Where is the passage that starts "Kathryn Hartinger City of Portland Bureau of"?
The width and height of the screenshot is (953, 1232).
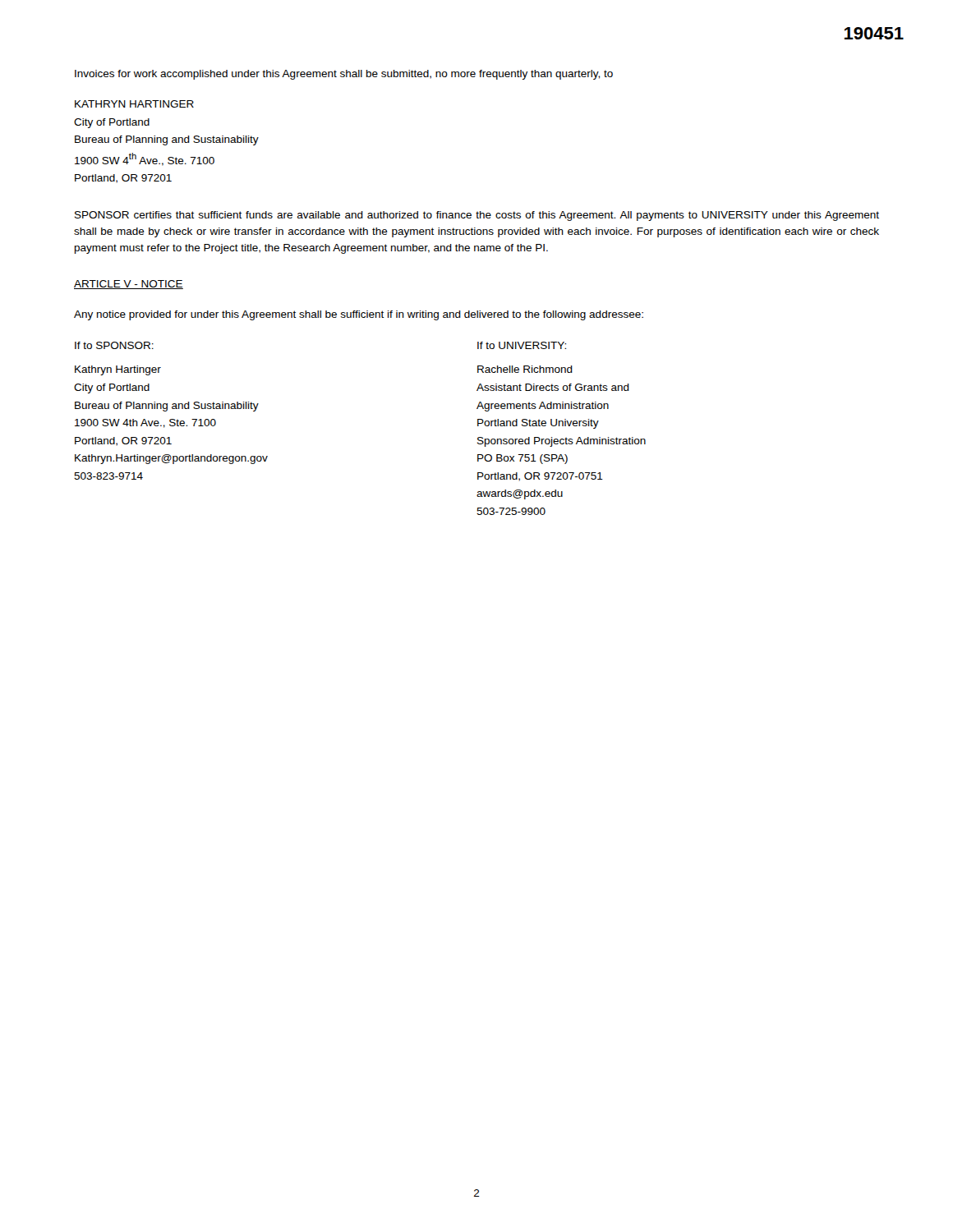[x=171, y=423]
